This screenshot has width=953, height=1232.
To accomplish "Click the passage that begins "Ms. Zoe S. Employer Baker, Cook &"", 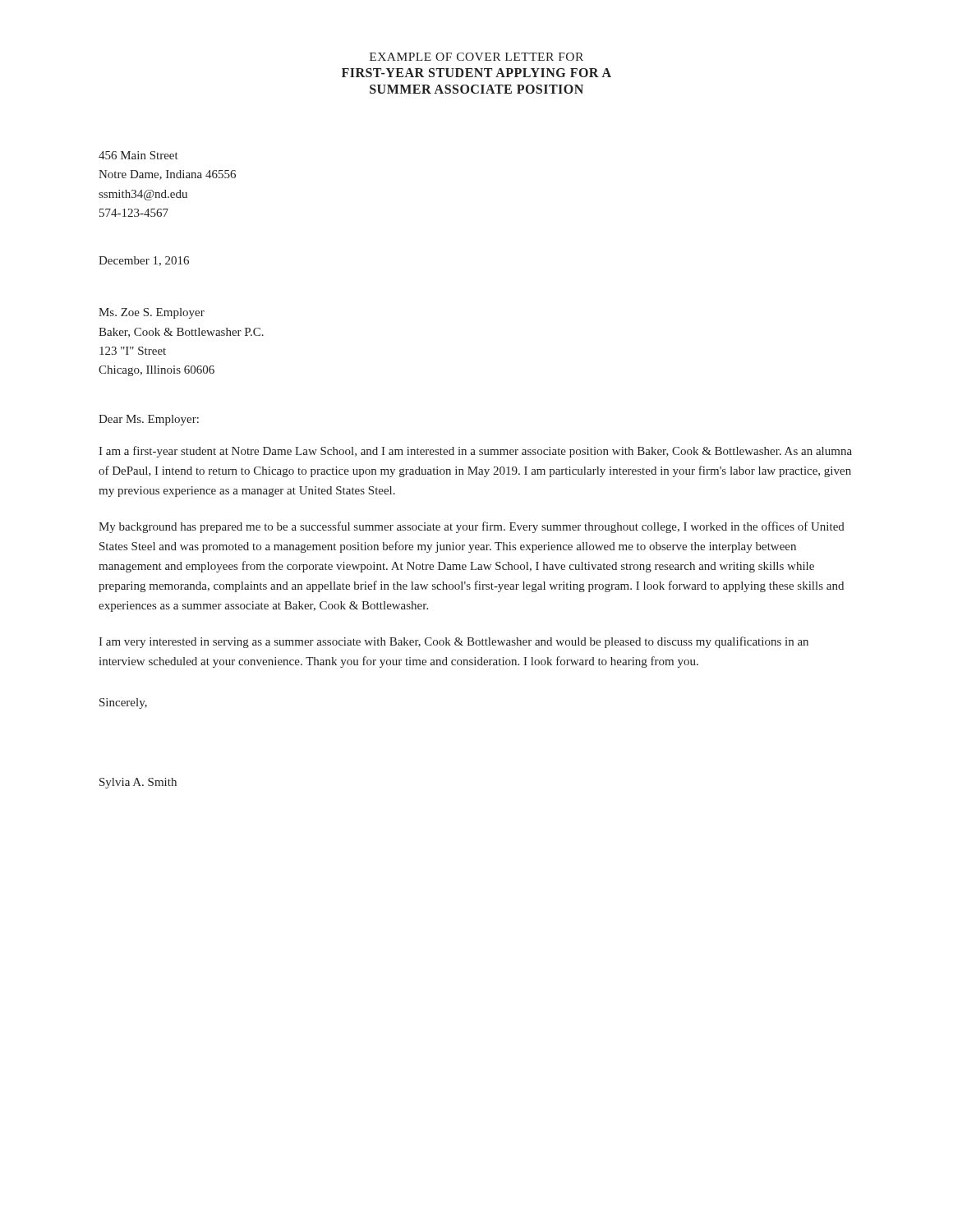I will click(x=181, y=341).
